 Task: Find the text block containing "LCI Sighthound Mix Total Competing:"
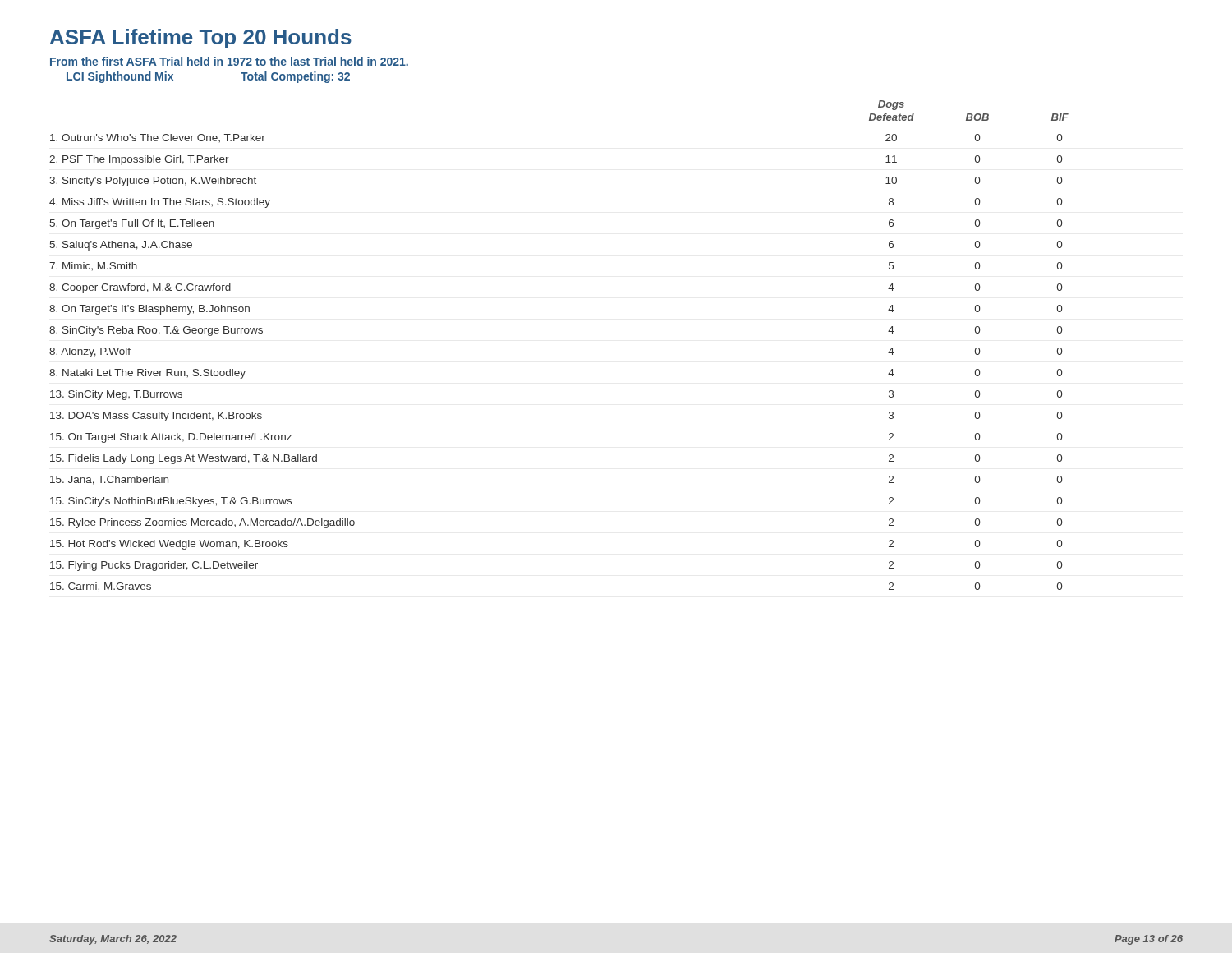[x=208, y=76]
